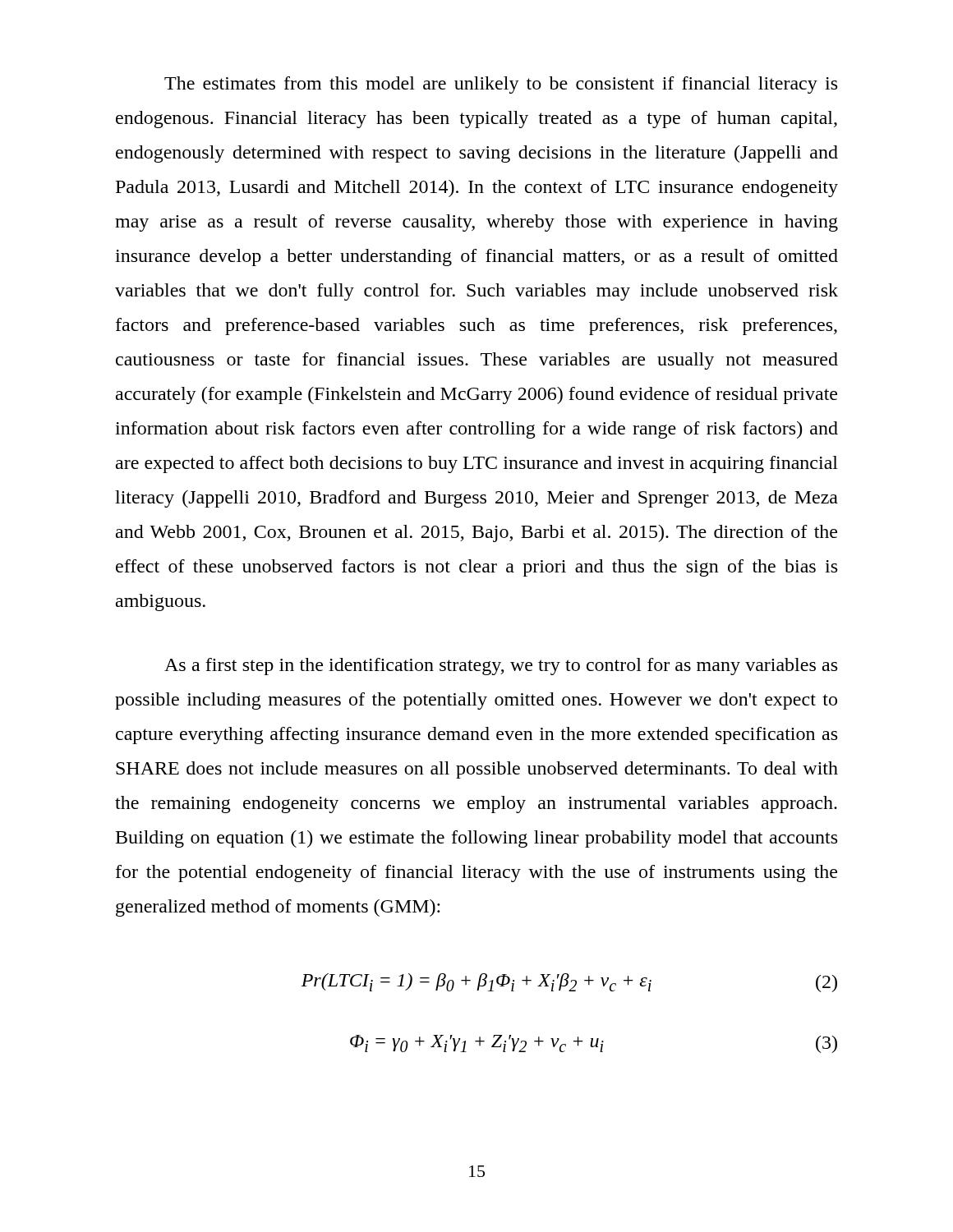Where is the formula that starts "Φi = γ0"?
The image size is (953, 1232).
pos(594,1042)
